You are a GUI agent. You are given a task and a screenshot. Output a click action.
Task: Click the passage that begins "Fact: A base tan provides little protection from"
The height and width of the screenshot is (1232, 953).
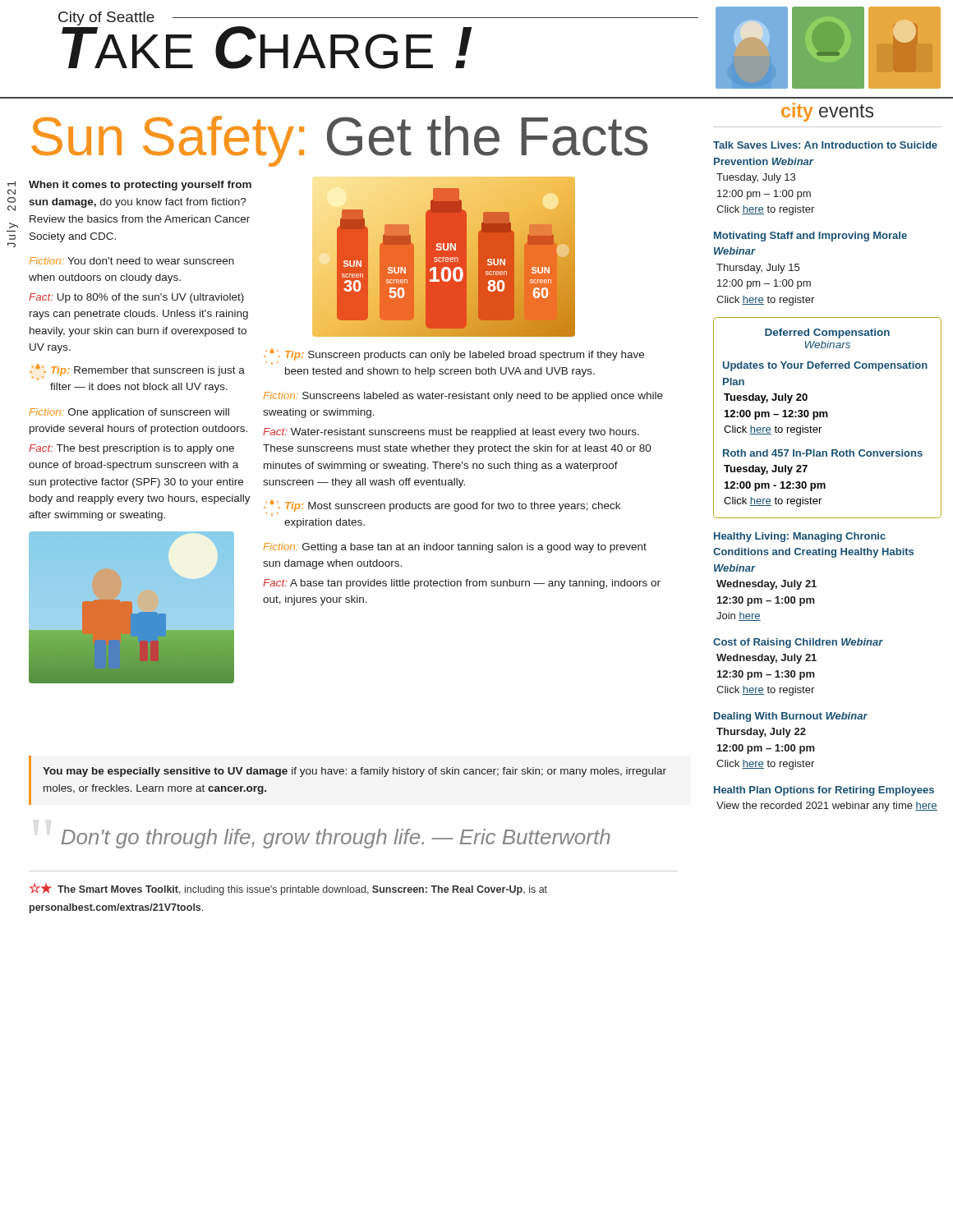pos(462,591)
